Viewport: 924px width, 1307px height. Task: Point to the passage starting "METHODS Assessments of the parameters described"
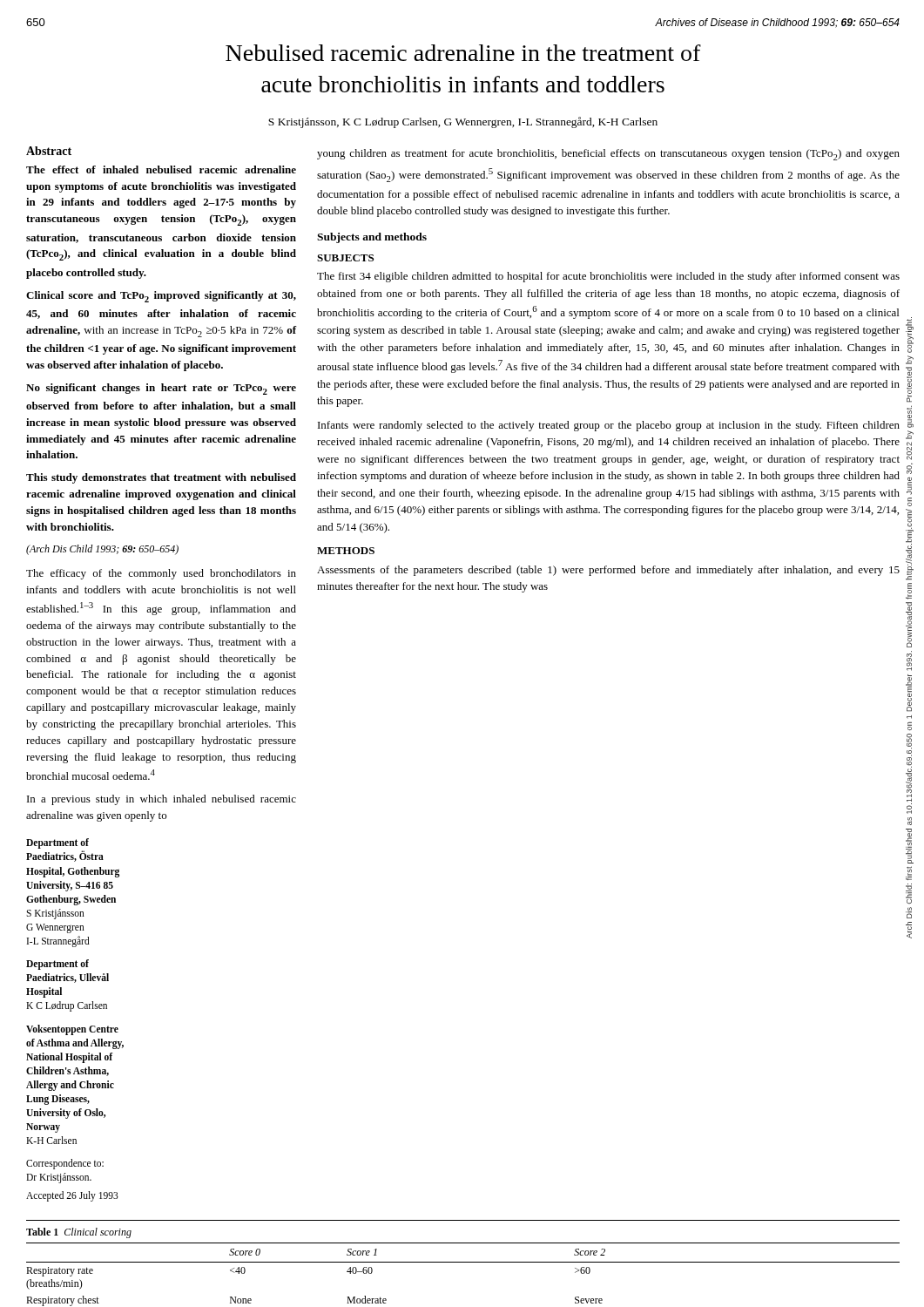[x=608, y=569]
